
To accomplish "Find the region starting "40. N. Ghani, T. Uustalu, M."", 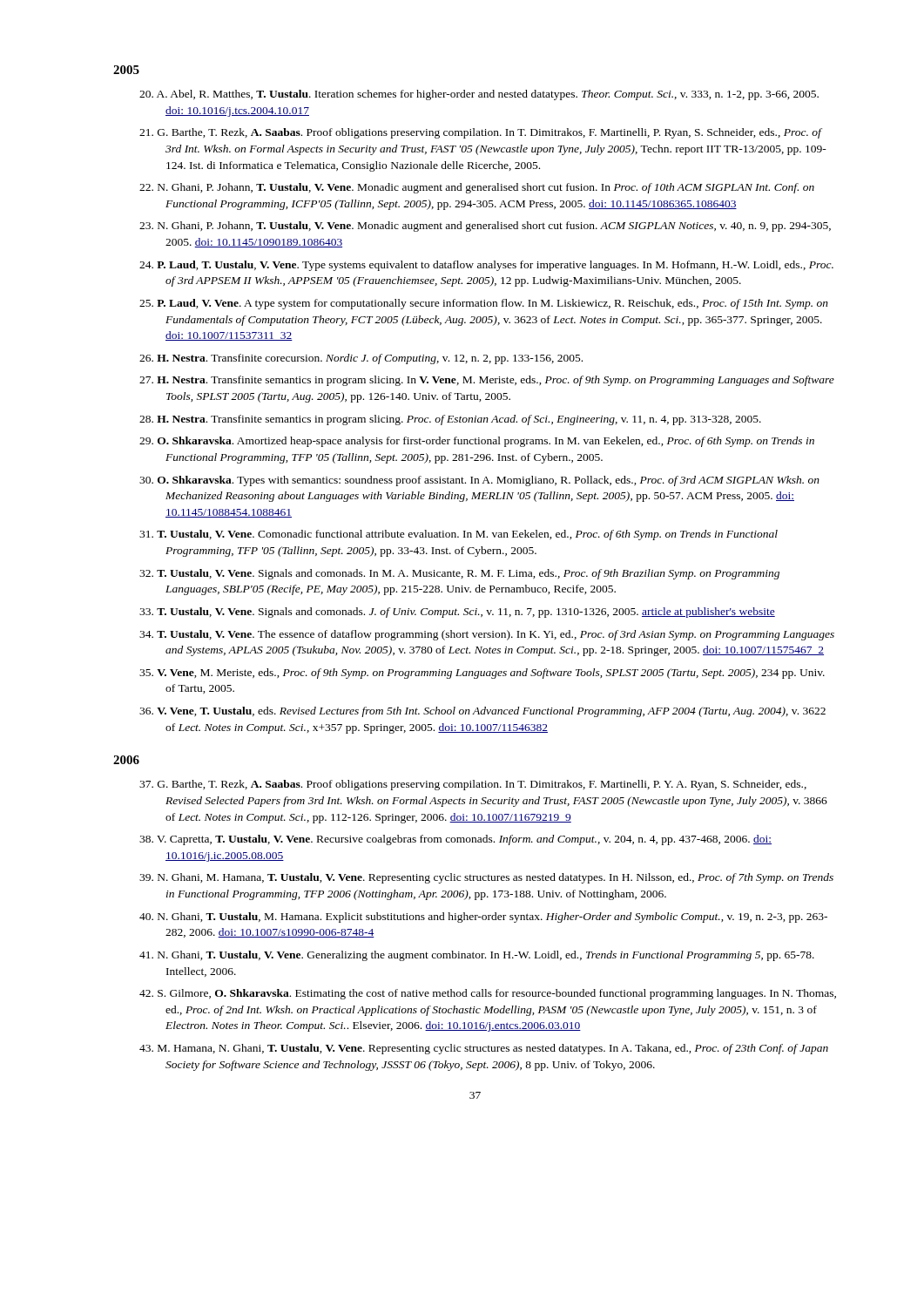I will coord(484,924).
